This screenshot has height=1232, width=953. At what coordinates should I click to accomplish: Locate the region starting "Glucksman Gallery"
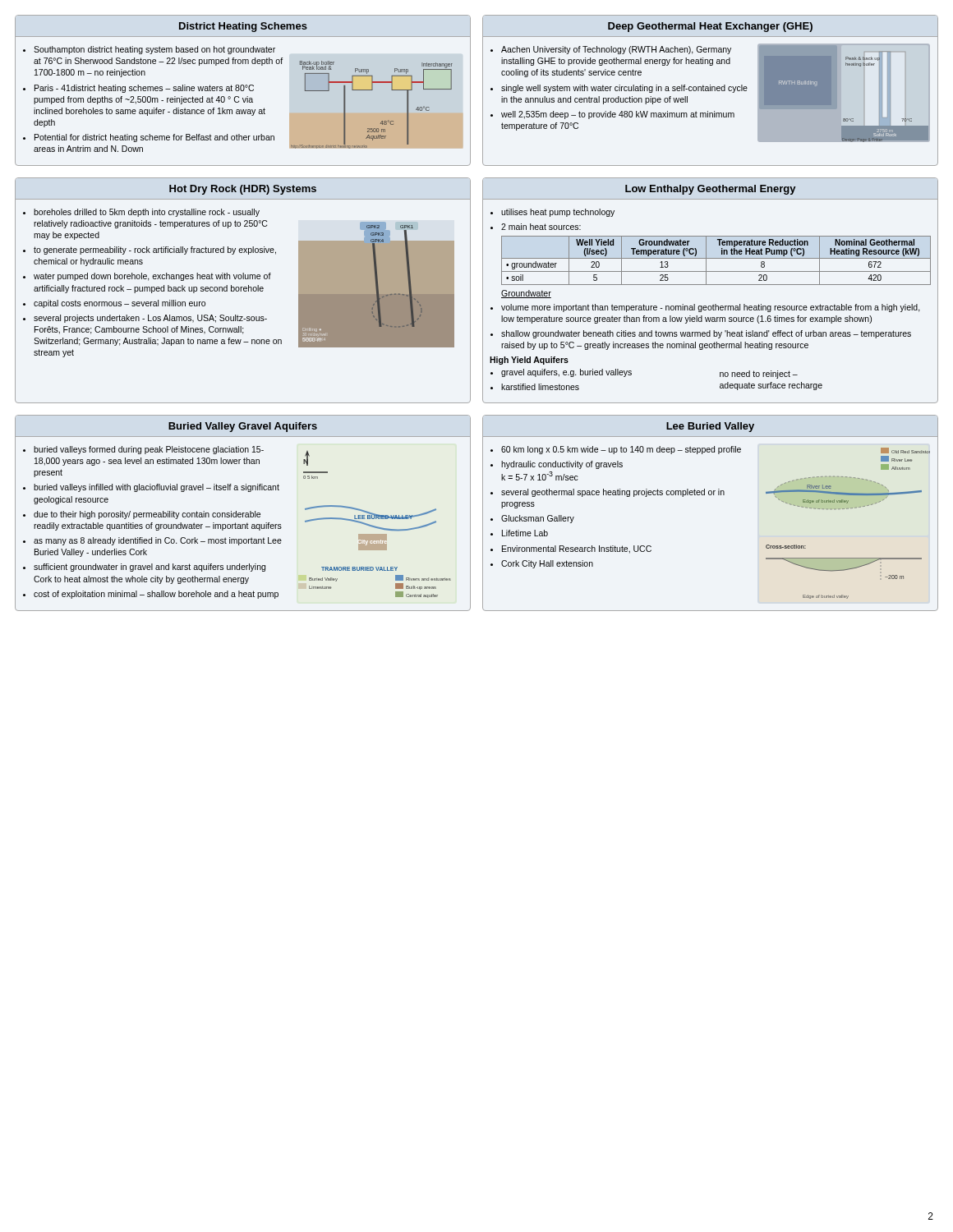[x=538, y=519]
